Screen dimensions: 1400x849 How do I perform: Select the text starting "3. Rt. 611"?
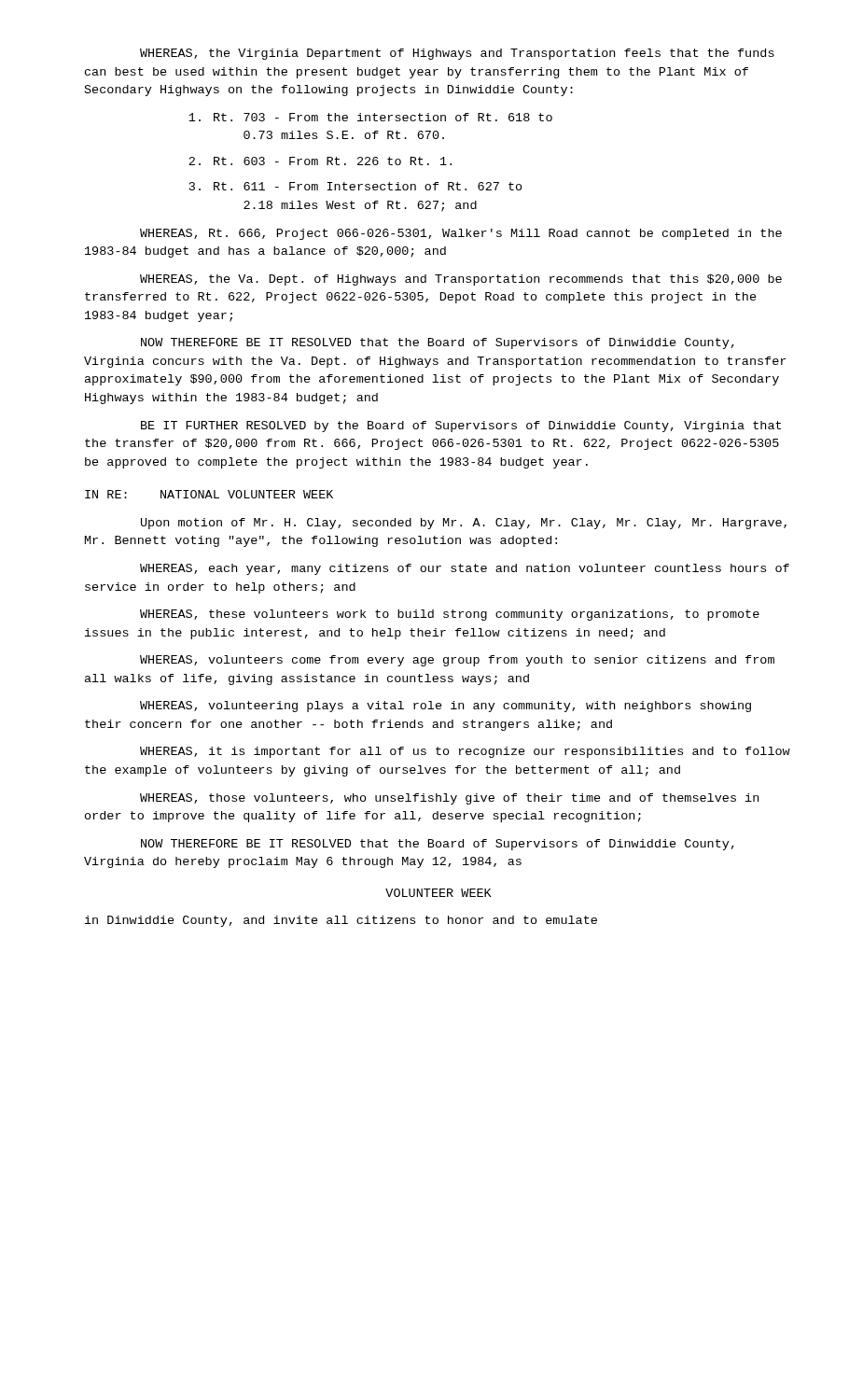click(485, 197)
